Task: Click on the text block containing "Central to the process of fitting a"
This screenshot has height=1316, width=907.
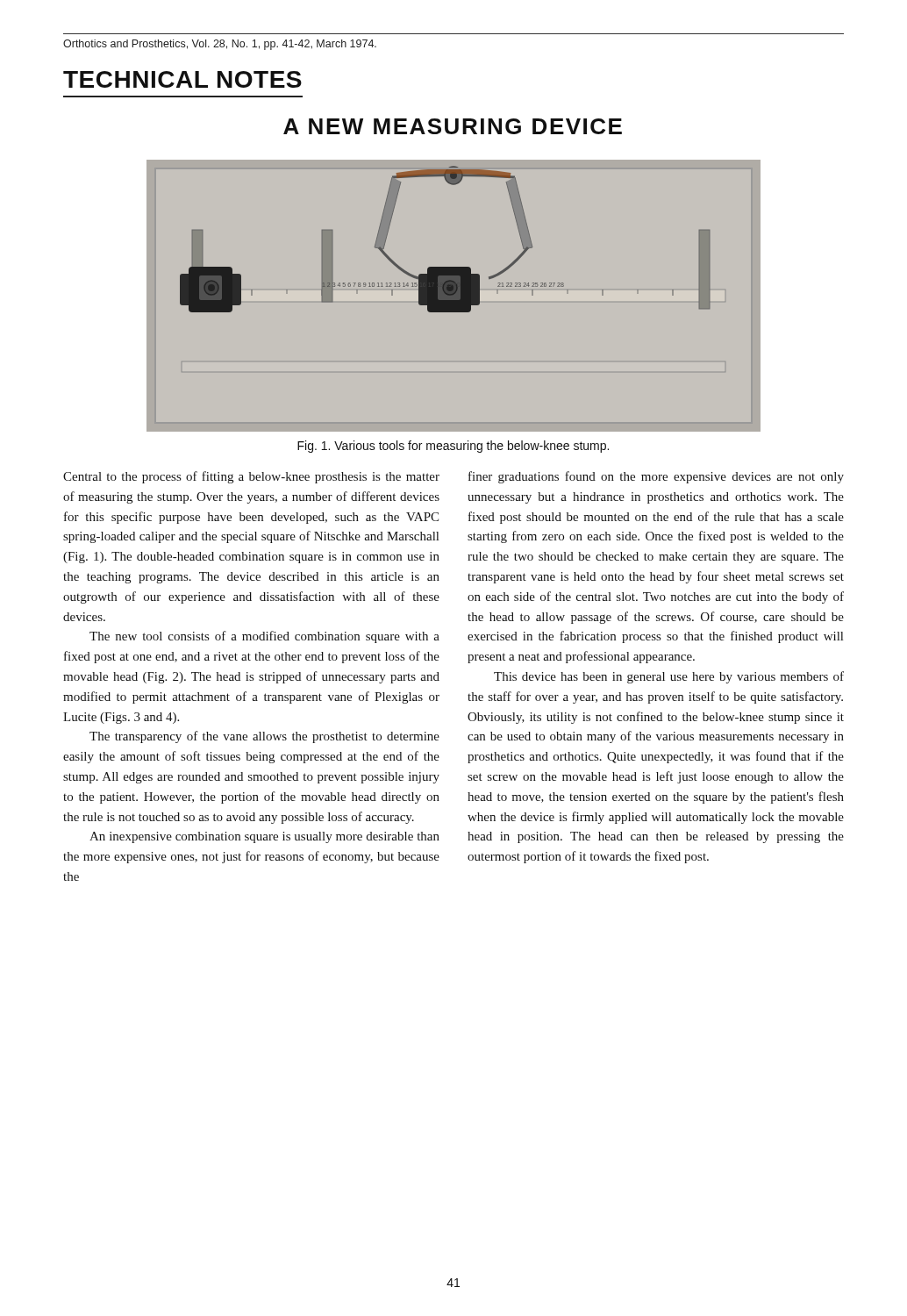Action: [x=251, y=677]
